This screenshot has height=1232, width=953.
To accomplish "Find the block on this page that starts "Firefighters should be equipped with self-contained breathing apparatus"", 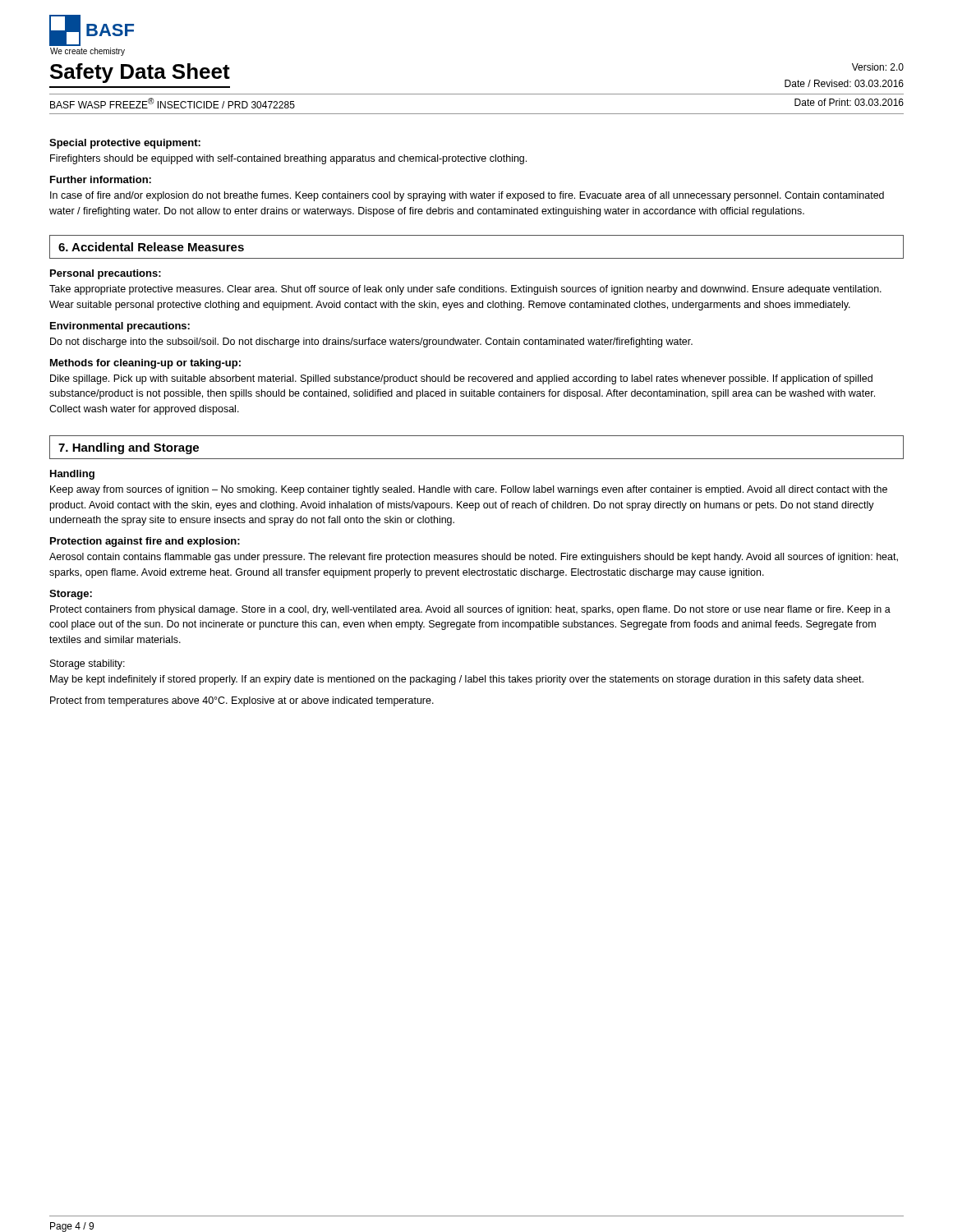I will point(288,158).
